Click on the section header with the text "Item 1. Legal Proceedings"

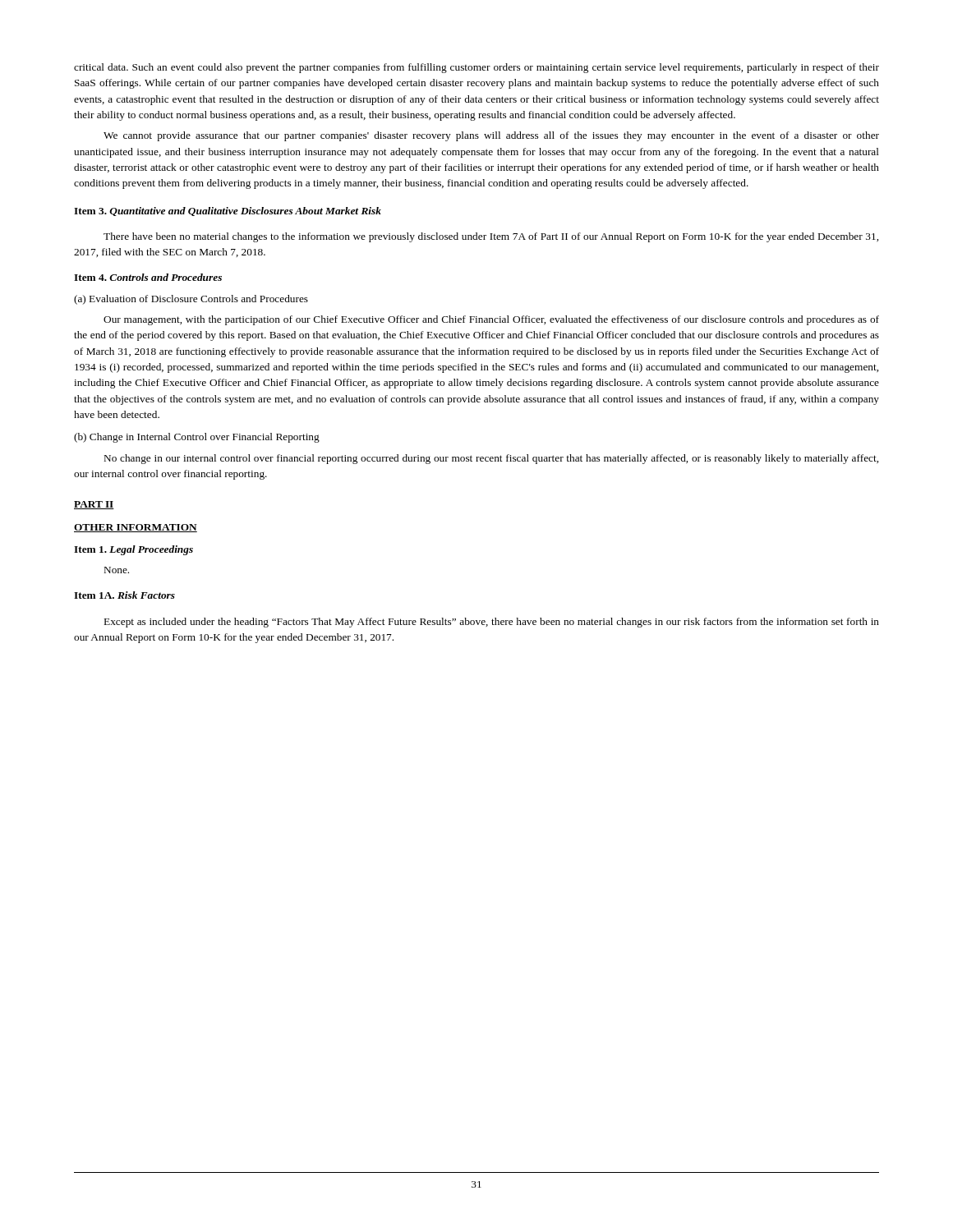point(134,550)
